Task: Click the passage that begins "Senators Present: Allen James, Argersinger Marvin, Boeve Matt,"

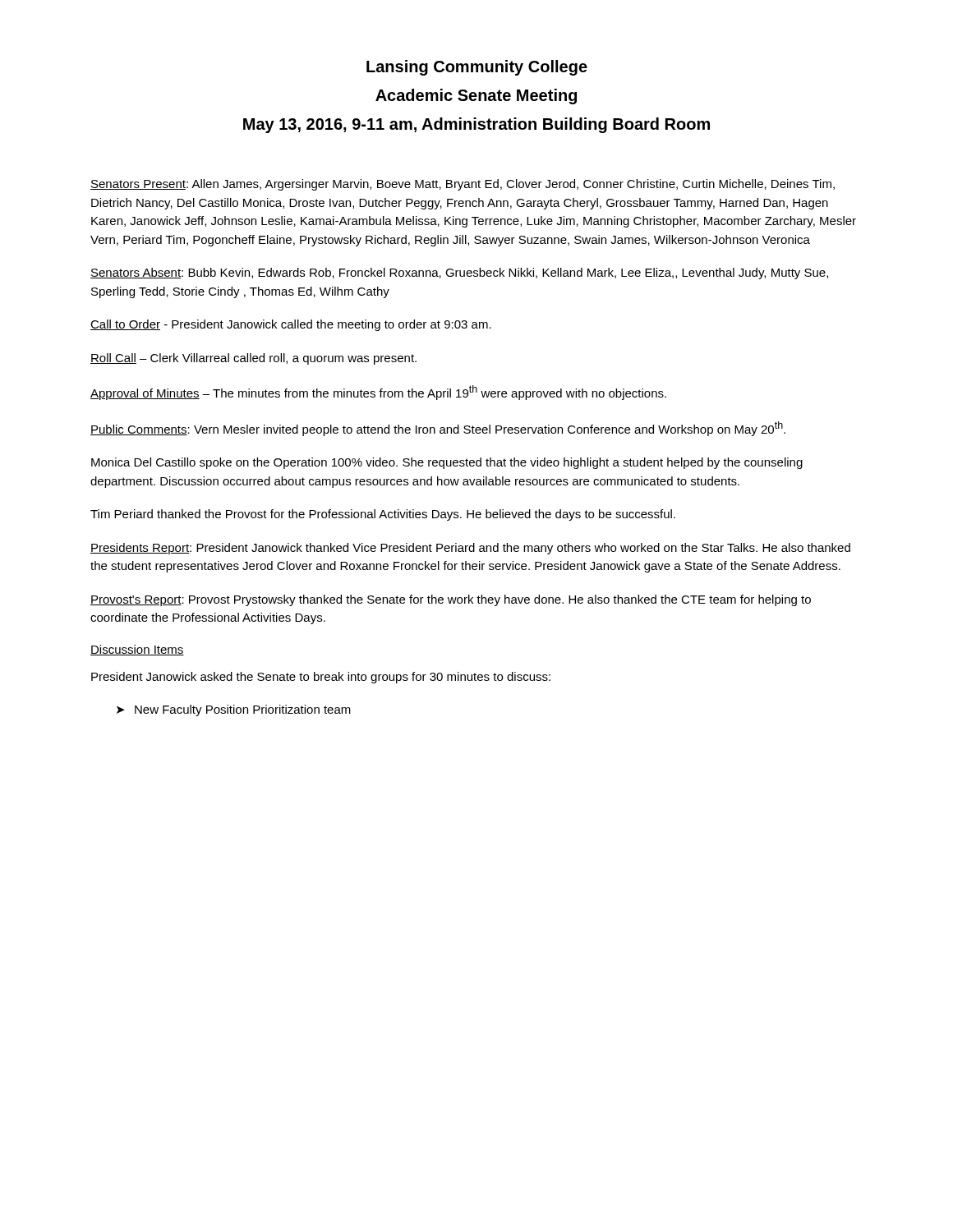Action: coord(473,211)
